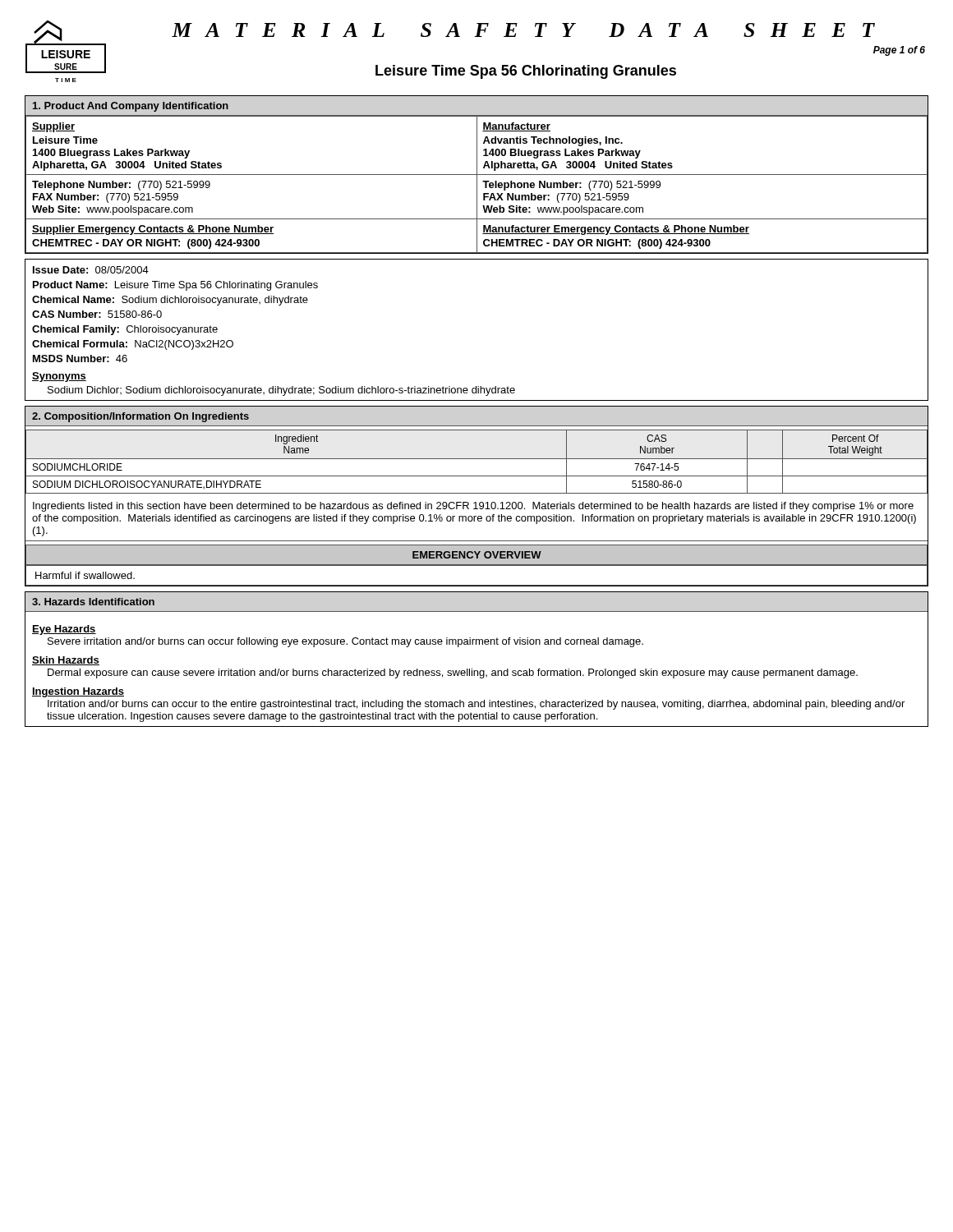Navigate to the passage starting "Ingredients listed in this section have"
The image size is (953, 1232).
tap(474, 518)
